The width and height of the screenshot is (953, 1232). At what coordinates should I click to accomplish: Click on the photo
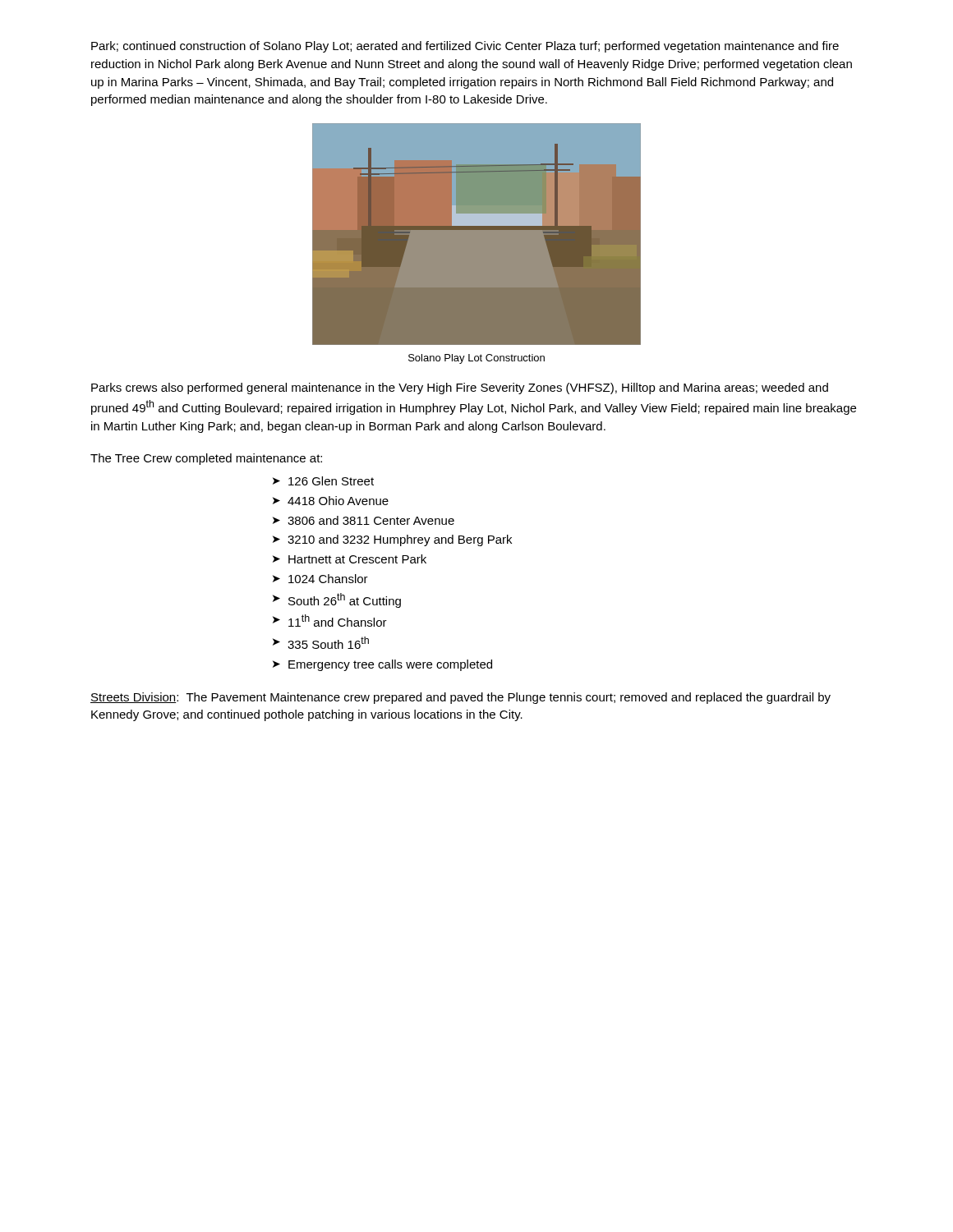[476, 234]
